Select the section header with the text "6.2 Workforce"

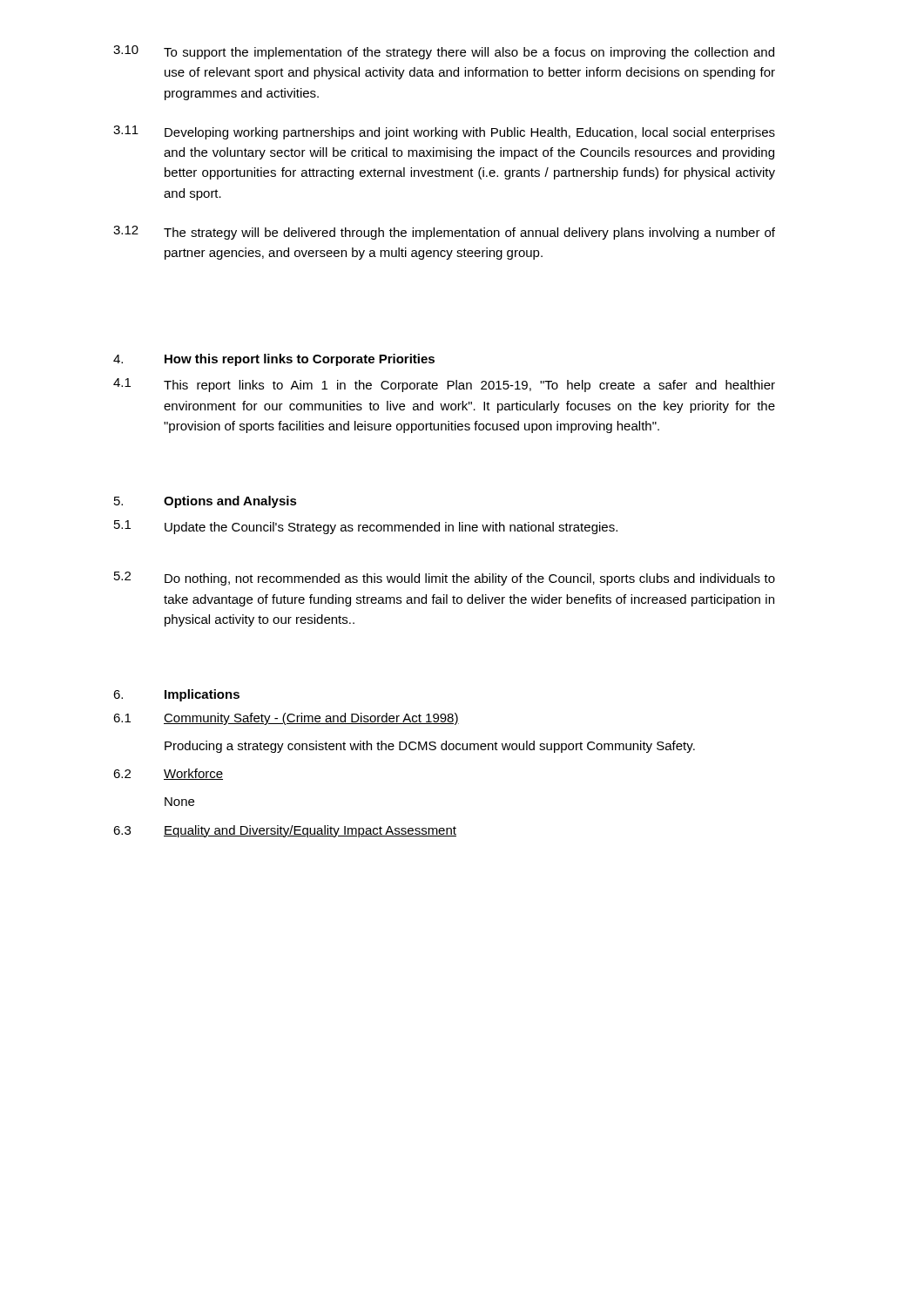click(168, 774)
